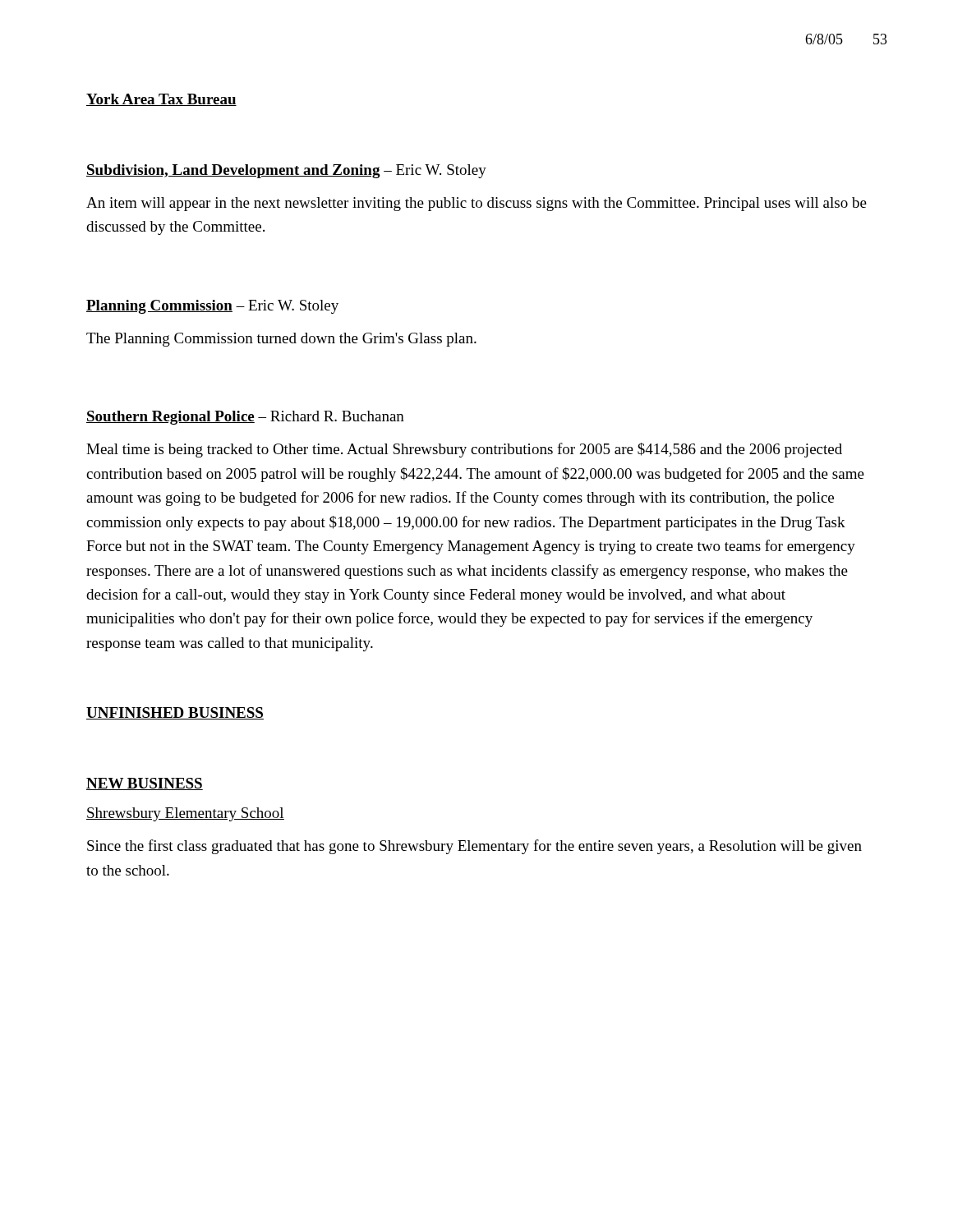Point to the block beginning "Meal time is being tracked to"
953x1232 pixels.
click(475, 546)
